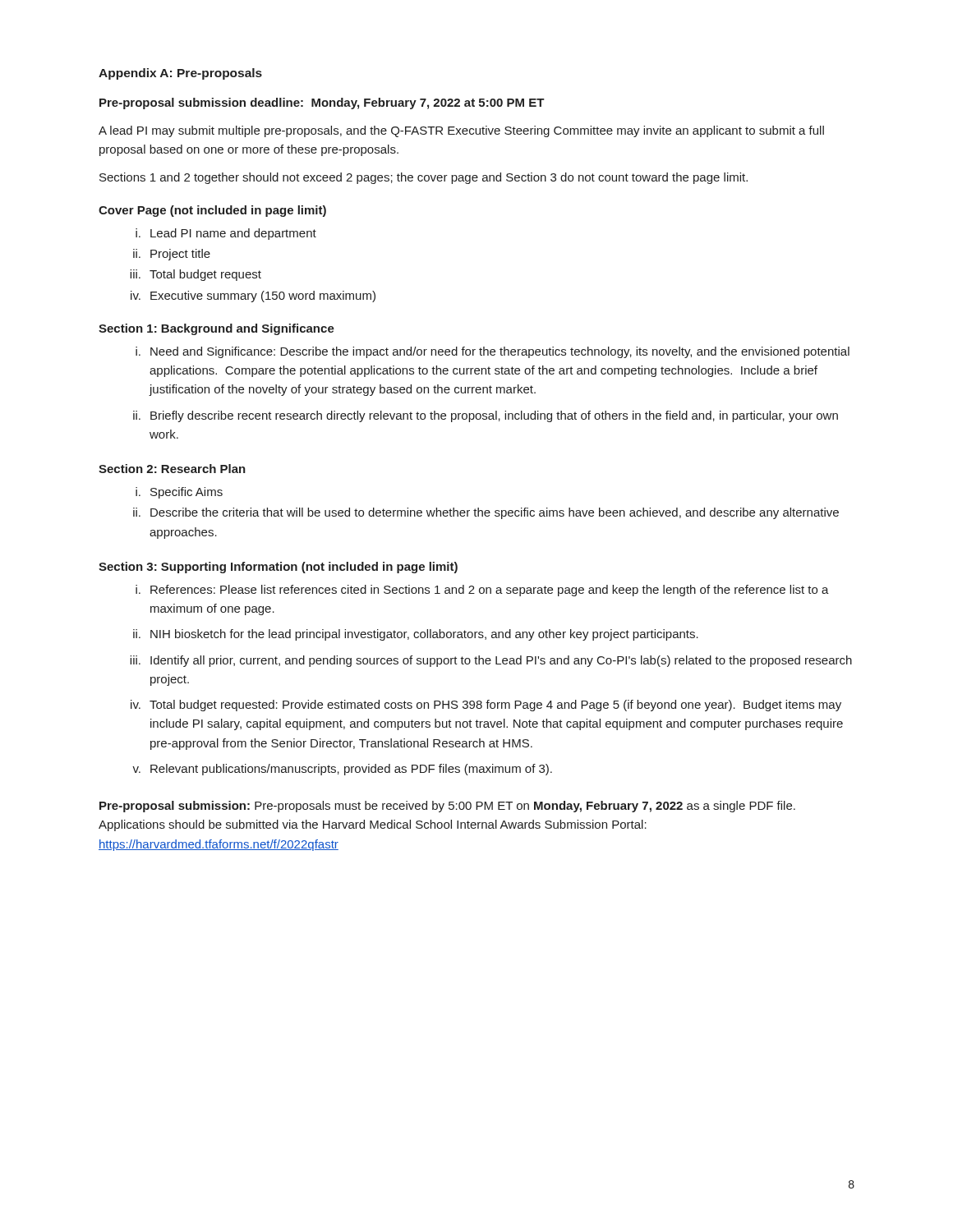Navigate to the element starting "Appendix A: Pre-proposals"
953x1232 pixels.
click(180, 73)
